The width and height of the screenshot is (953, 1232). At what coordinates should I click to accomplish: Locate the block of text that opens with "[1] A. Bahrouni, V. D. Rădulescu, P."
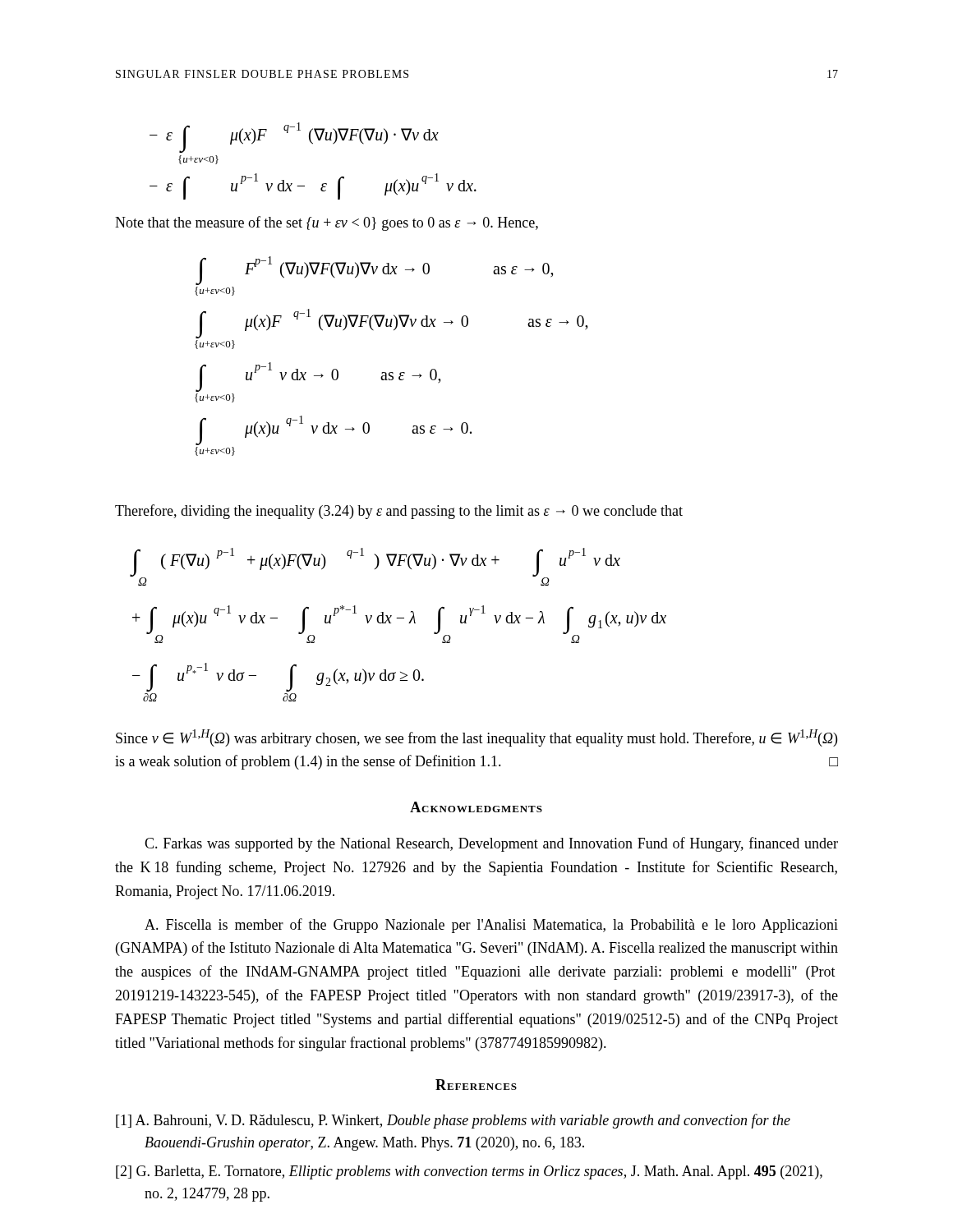point(453,1132)
